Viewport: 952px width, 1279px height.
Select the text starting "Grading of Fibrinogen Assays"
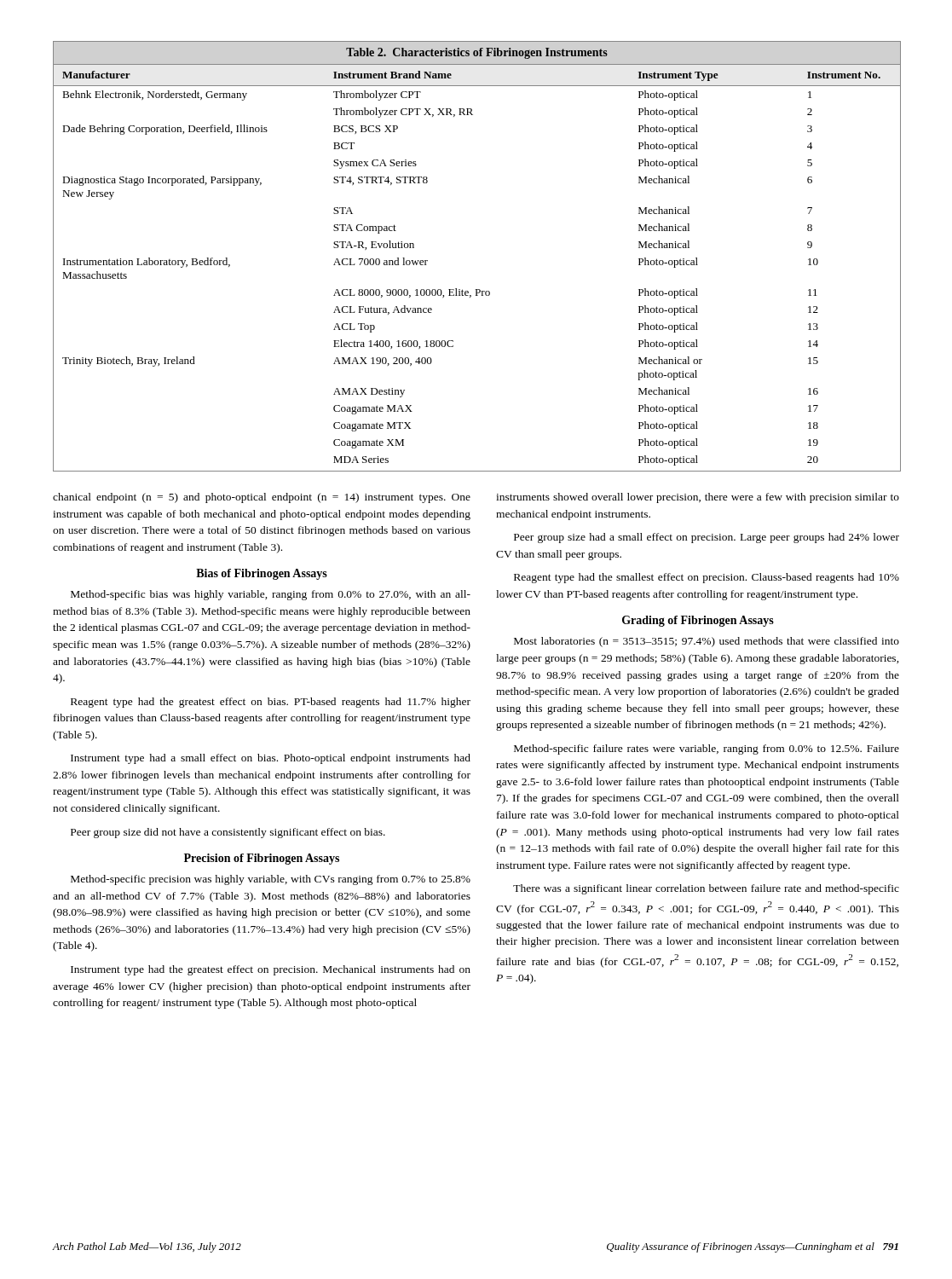coord(698,621)
